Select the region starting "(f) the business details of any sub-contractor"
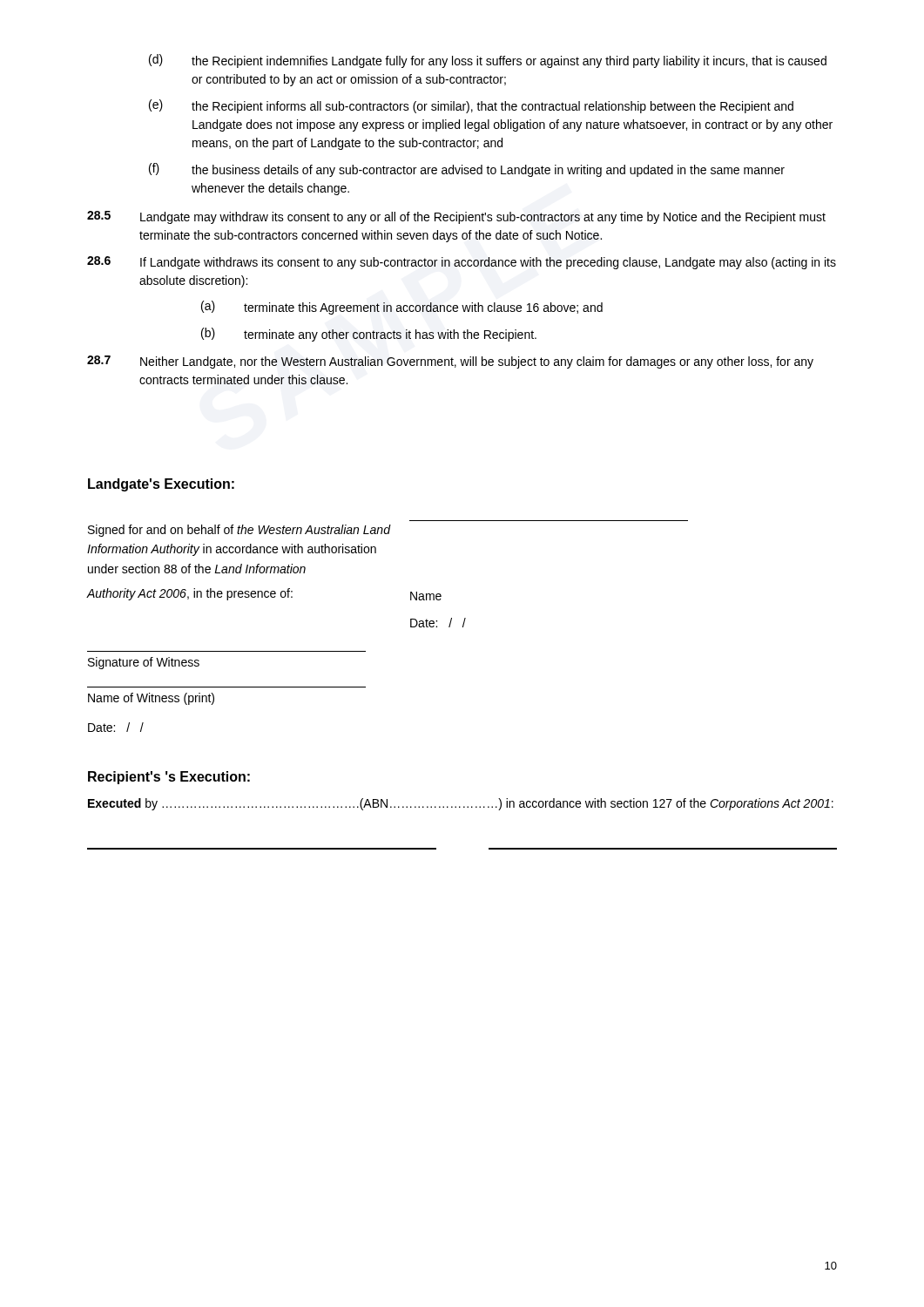Screen dimensions: 1307x924 point(492,179)
